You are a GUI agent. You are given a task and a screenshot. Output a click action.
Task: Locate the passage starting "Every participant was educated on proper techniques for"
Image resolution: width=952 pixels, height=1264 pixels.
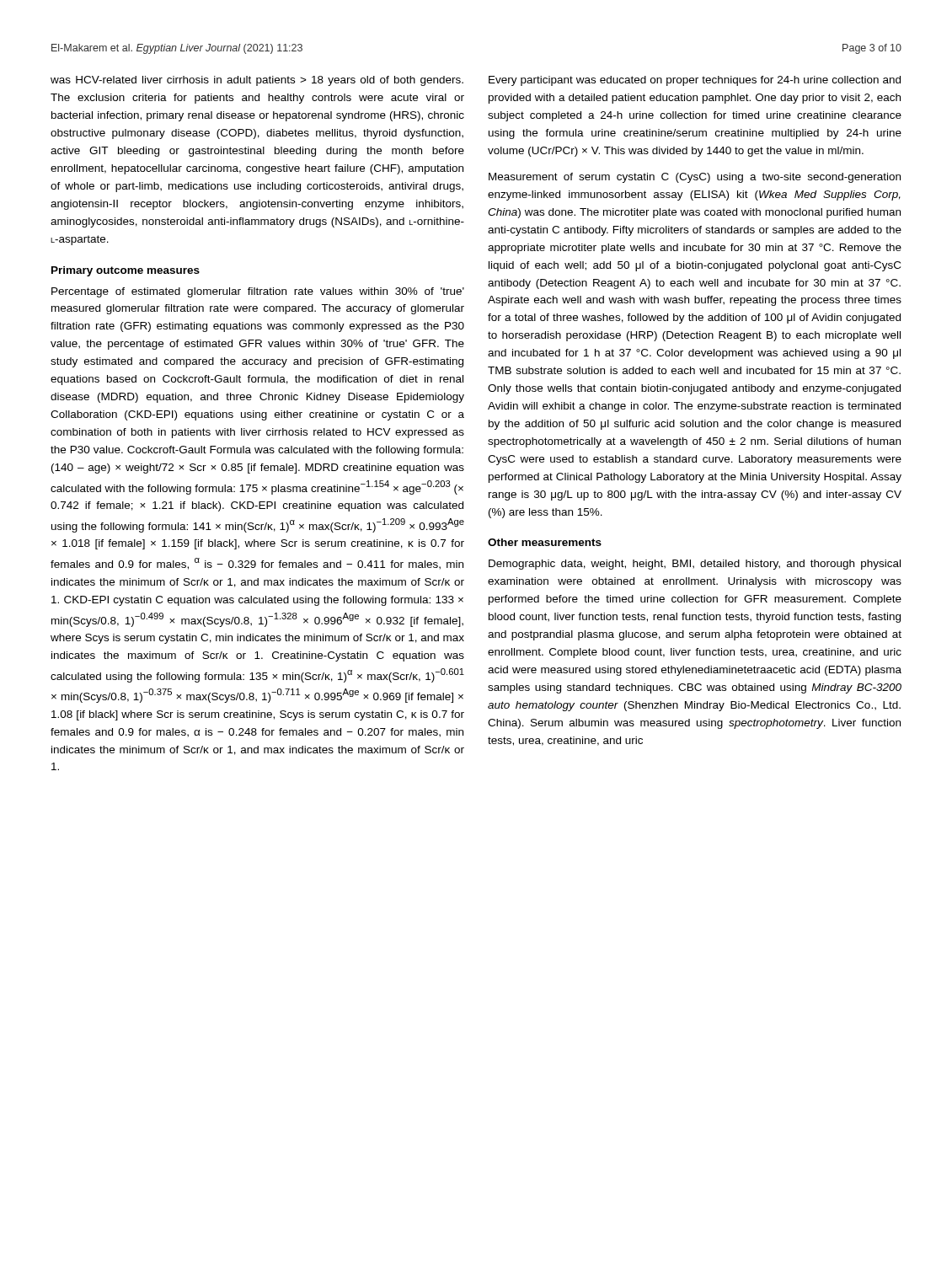[x=695, y=297]
